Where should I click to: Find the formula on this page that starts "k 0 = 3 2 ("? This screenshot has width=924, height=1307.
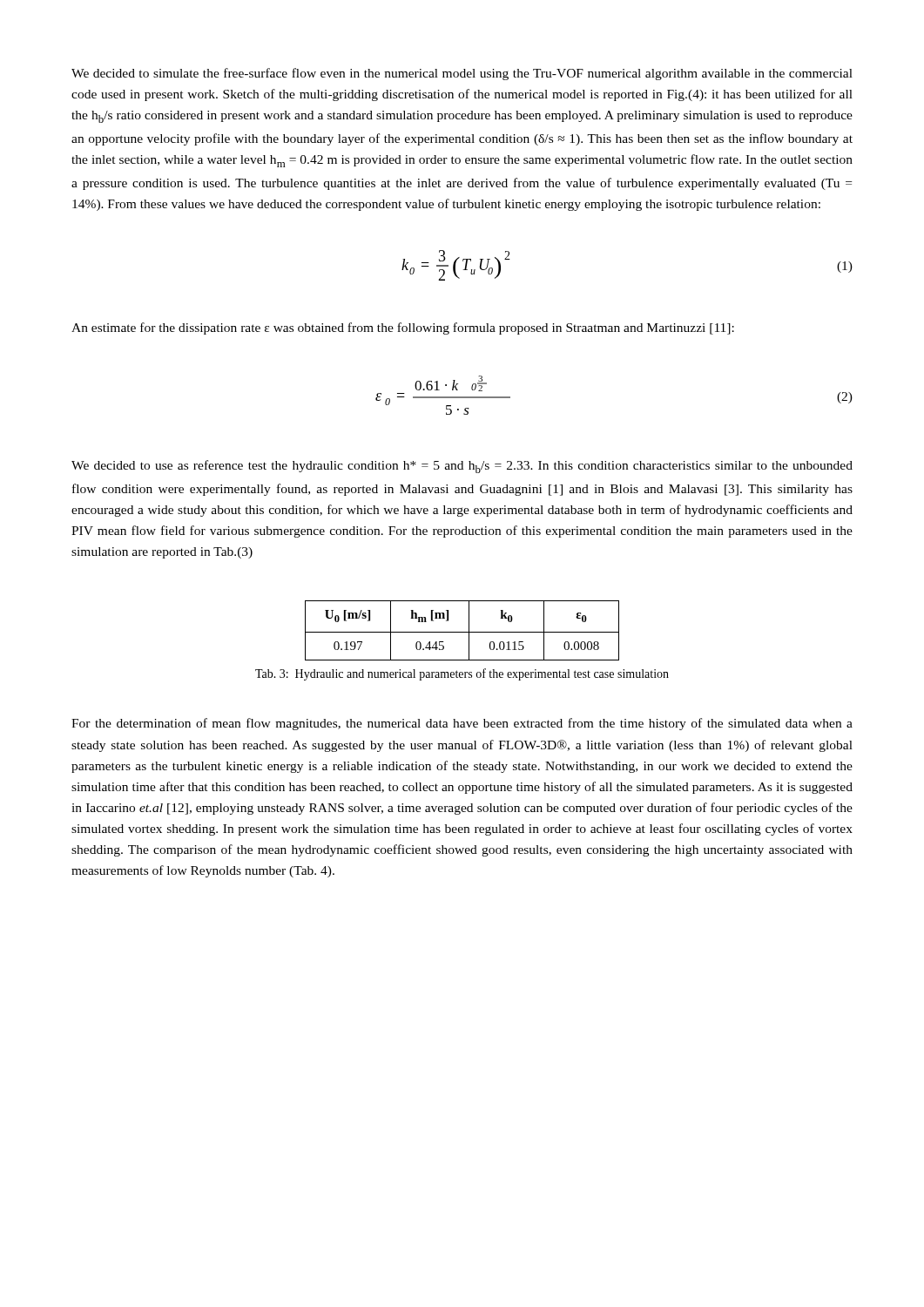455,265
